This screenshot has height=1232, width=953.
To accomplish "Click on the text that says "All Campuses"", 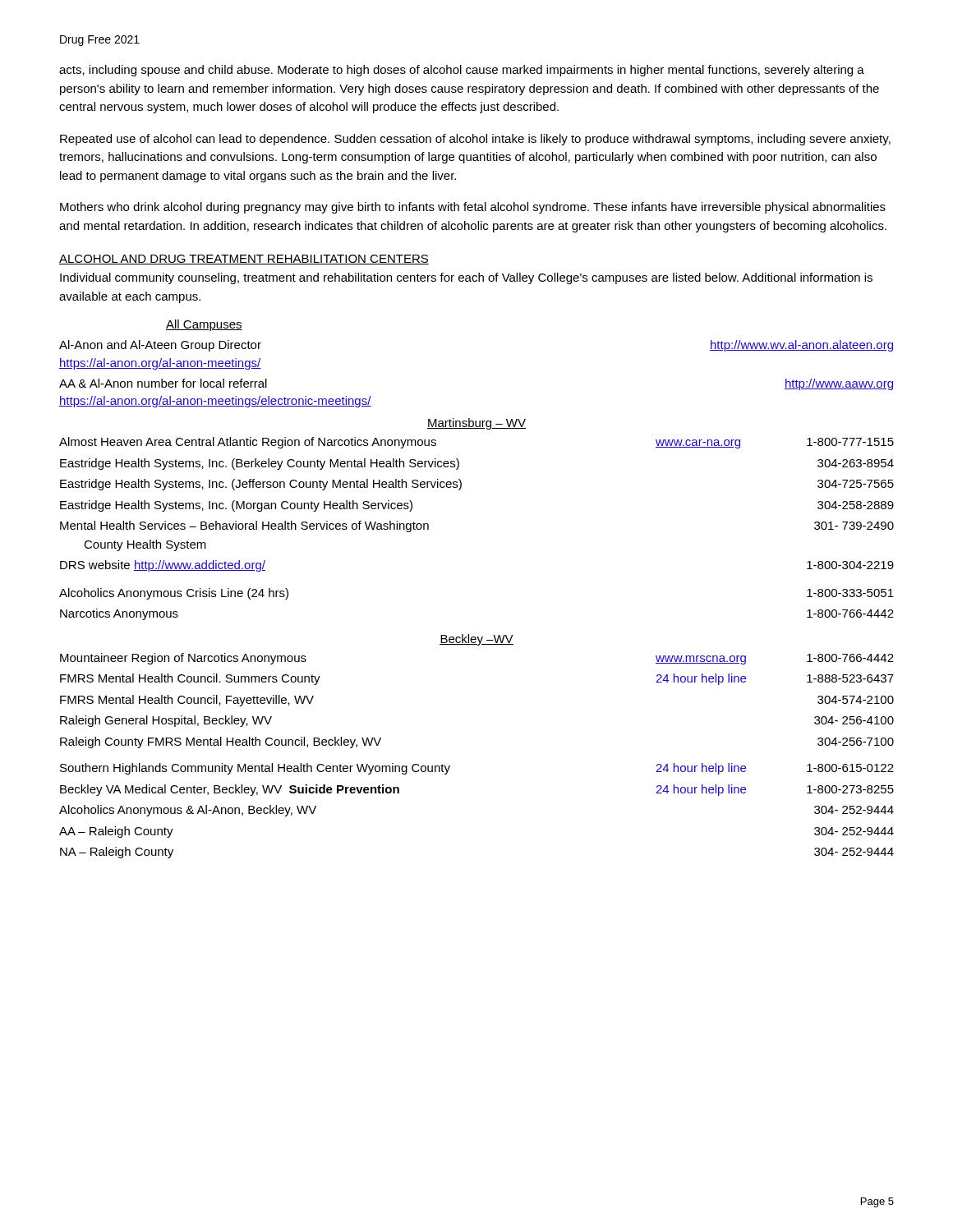I will tap(204, 324).
